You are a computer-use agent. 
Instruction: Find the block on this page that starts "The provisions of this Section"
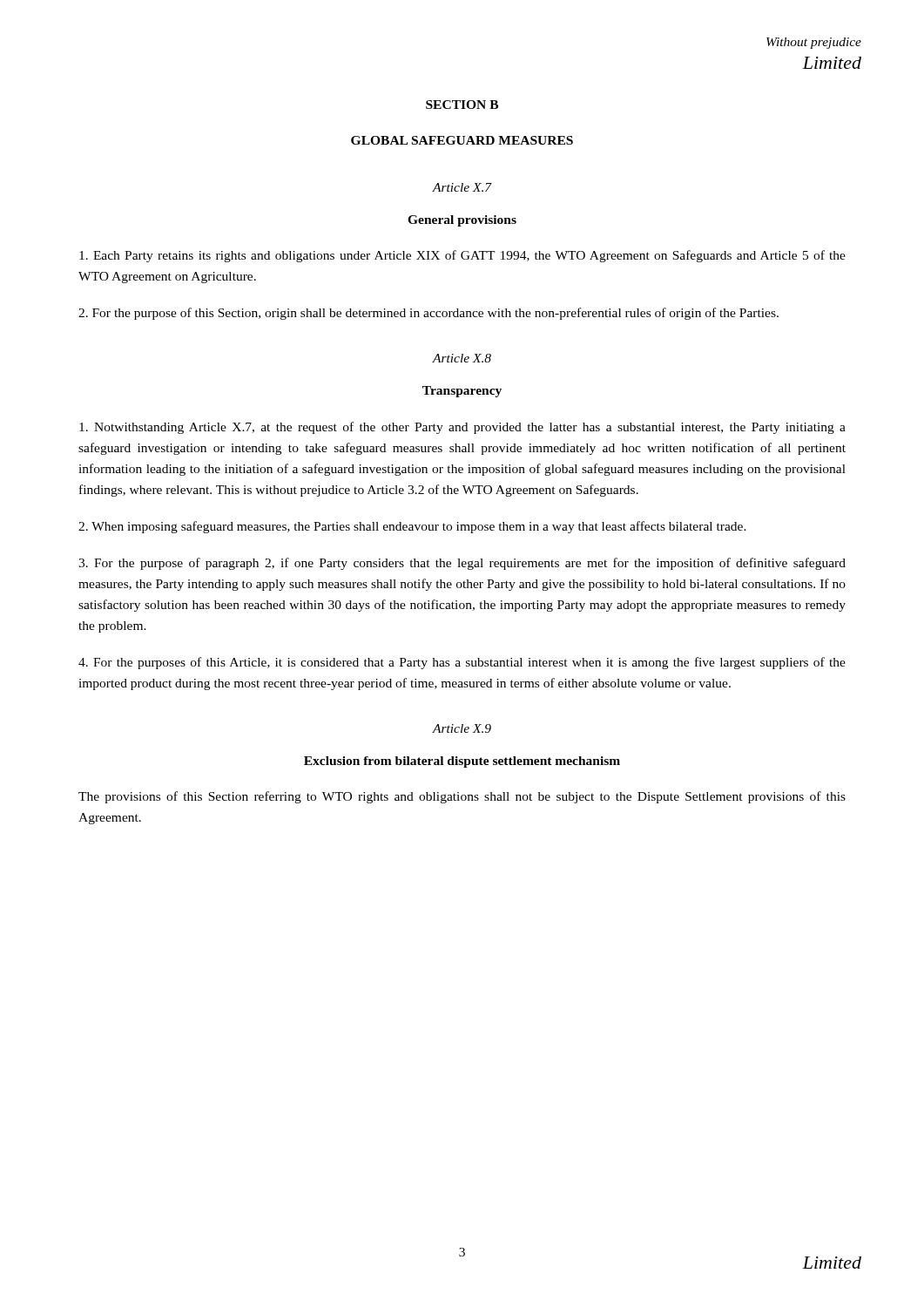[x=462, y=807]
